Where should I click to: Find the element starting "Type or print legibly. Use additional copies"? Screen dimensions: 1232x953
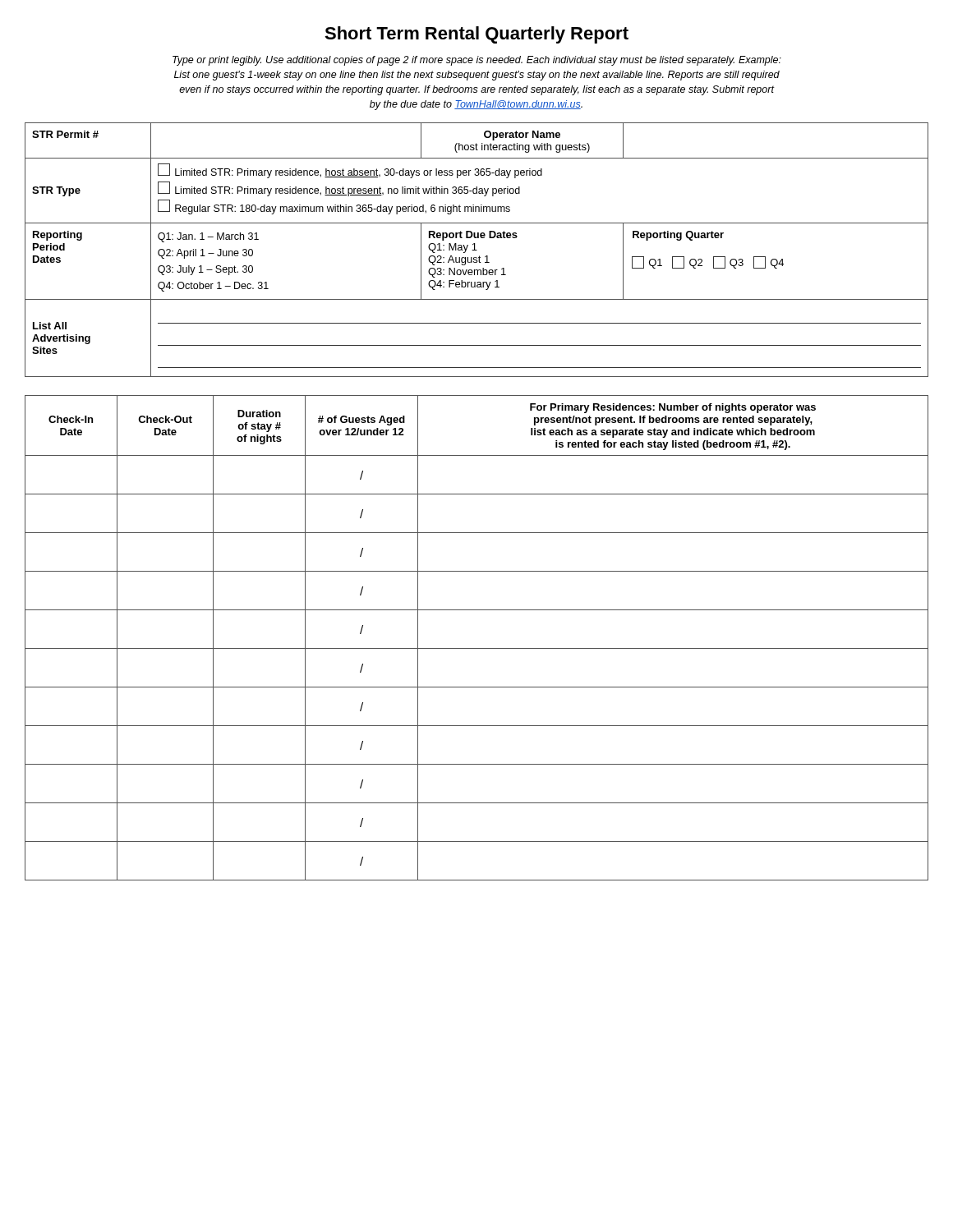click(476, 82)
